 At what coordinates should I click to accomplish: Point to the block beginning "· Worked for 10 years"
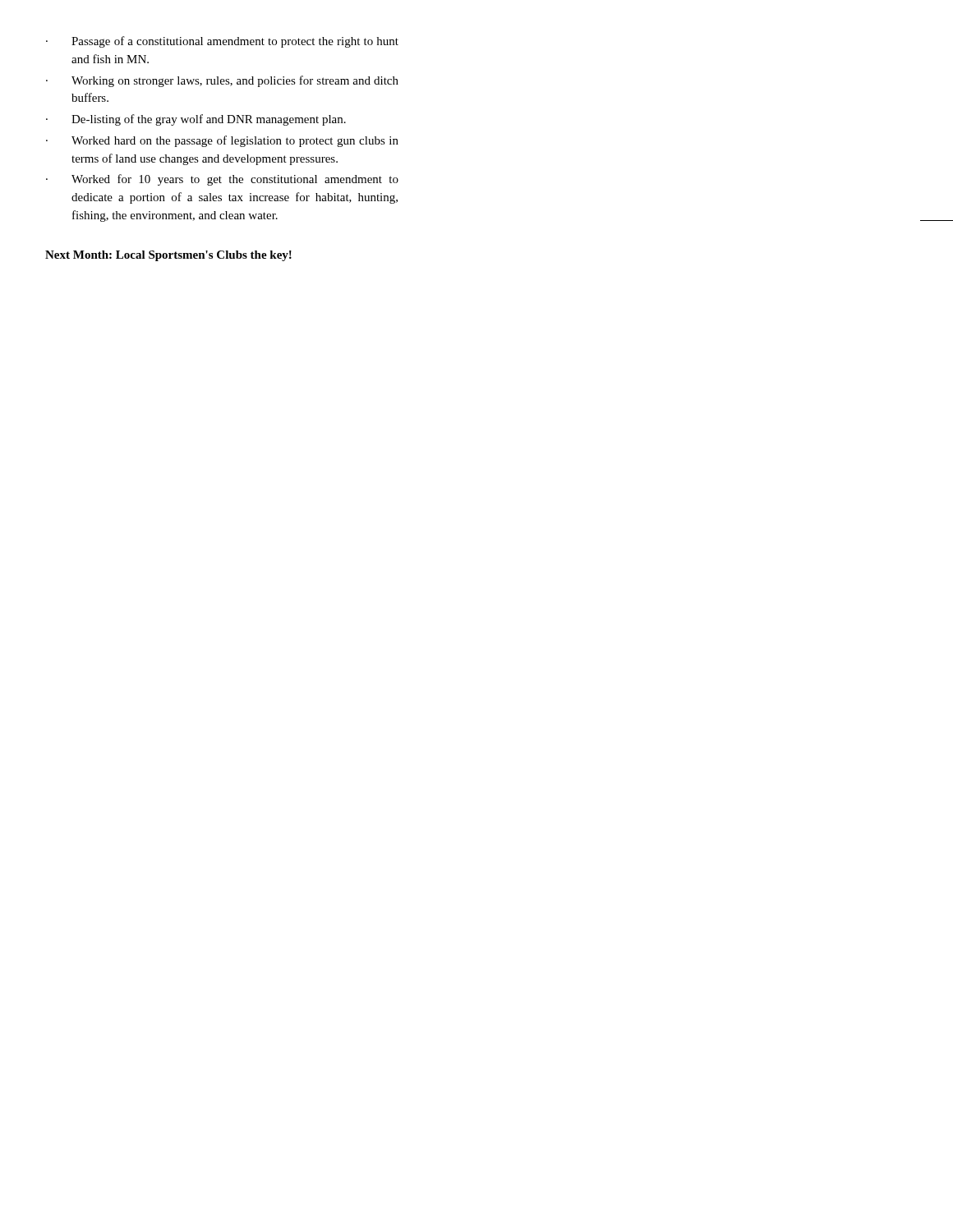[222, 198]
